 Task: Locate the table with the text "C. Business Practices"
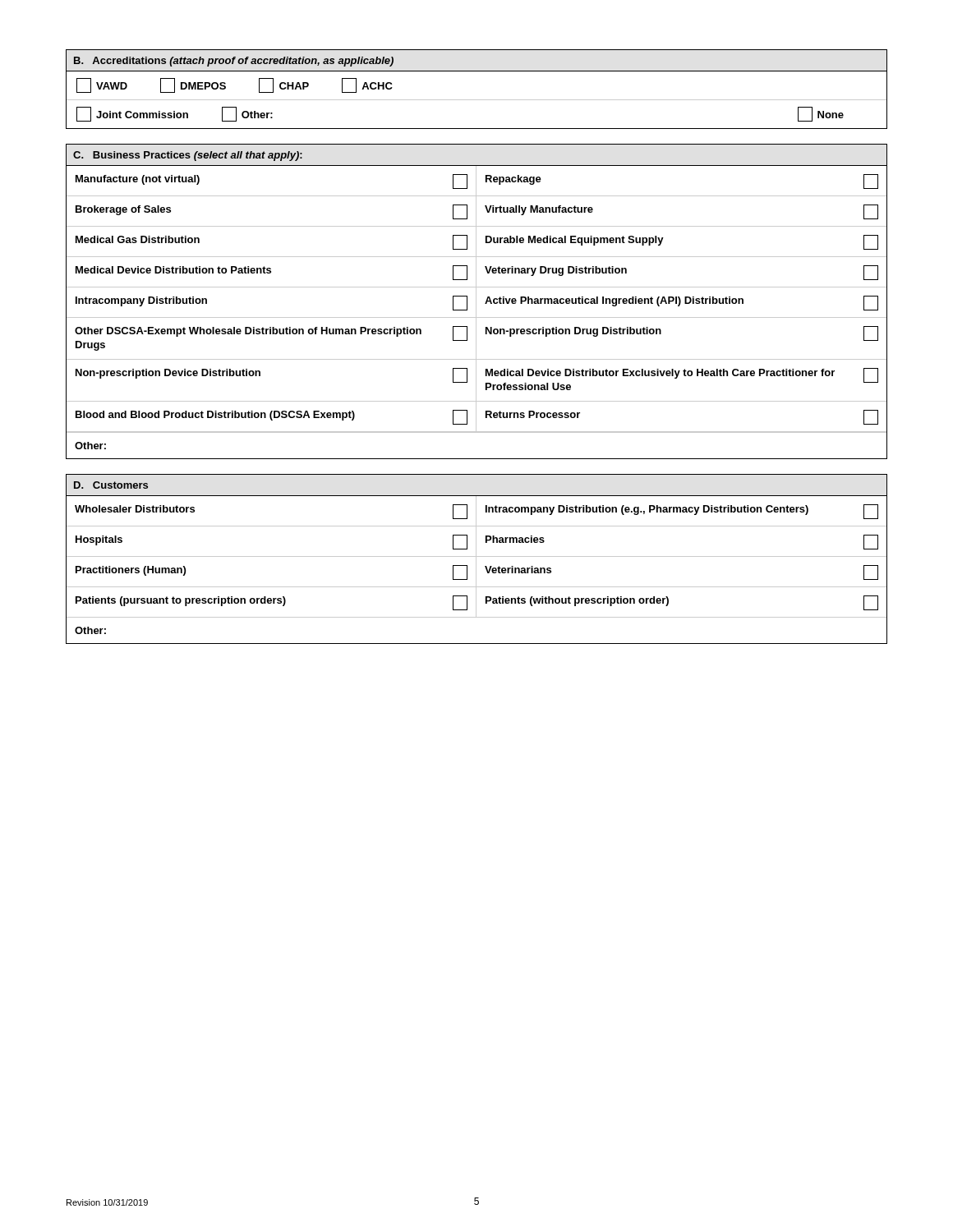click(476, 301)
